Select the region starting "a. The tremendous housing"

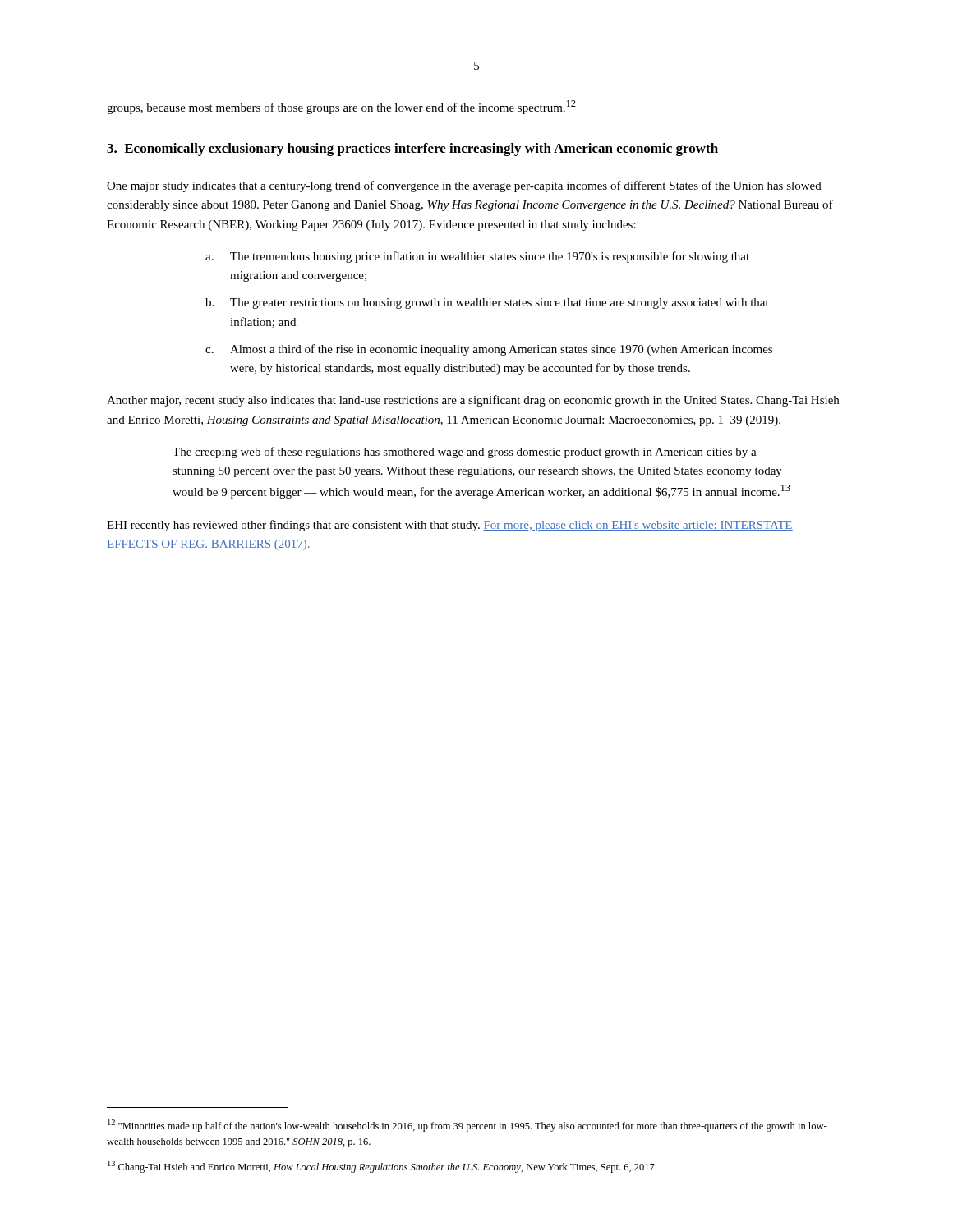click(x=501, y=266)
